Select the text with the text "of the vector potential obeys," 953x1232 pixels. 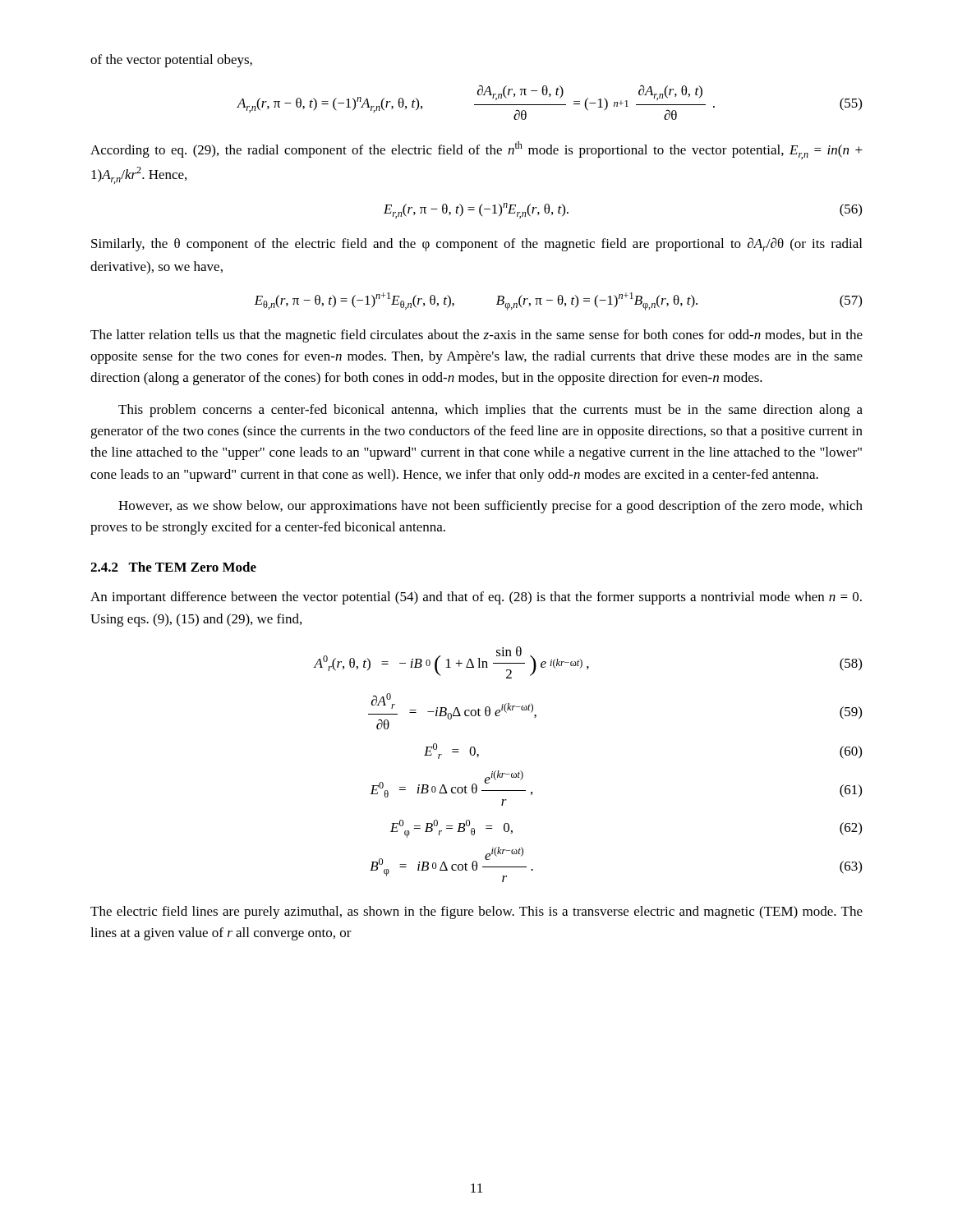[x=171, y=61]
